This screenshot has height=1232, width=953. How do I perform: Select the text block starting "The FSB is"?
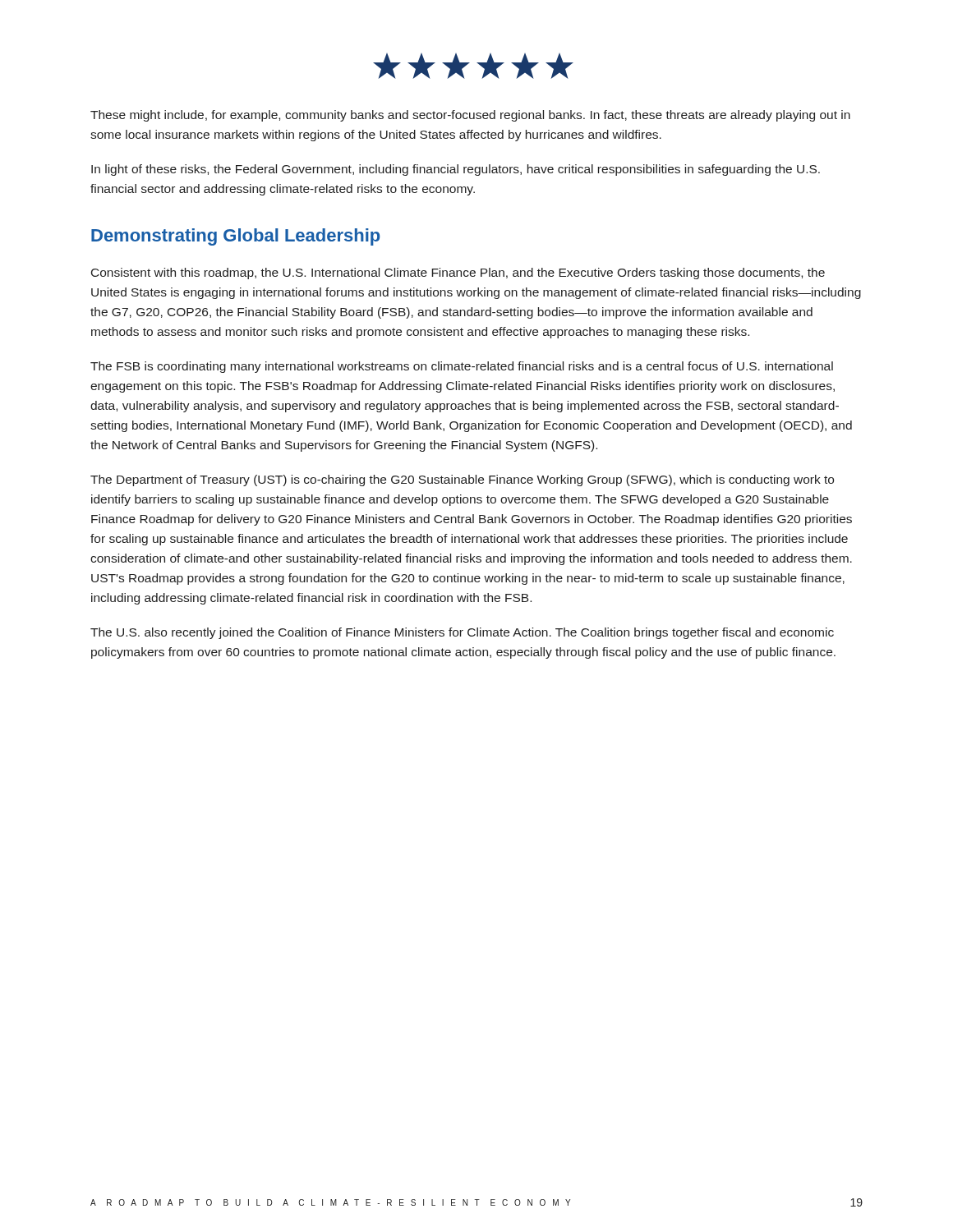coord(471,405)
